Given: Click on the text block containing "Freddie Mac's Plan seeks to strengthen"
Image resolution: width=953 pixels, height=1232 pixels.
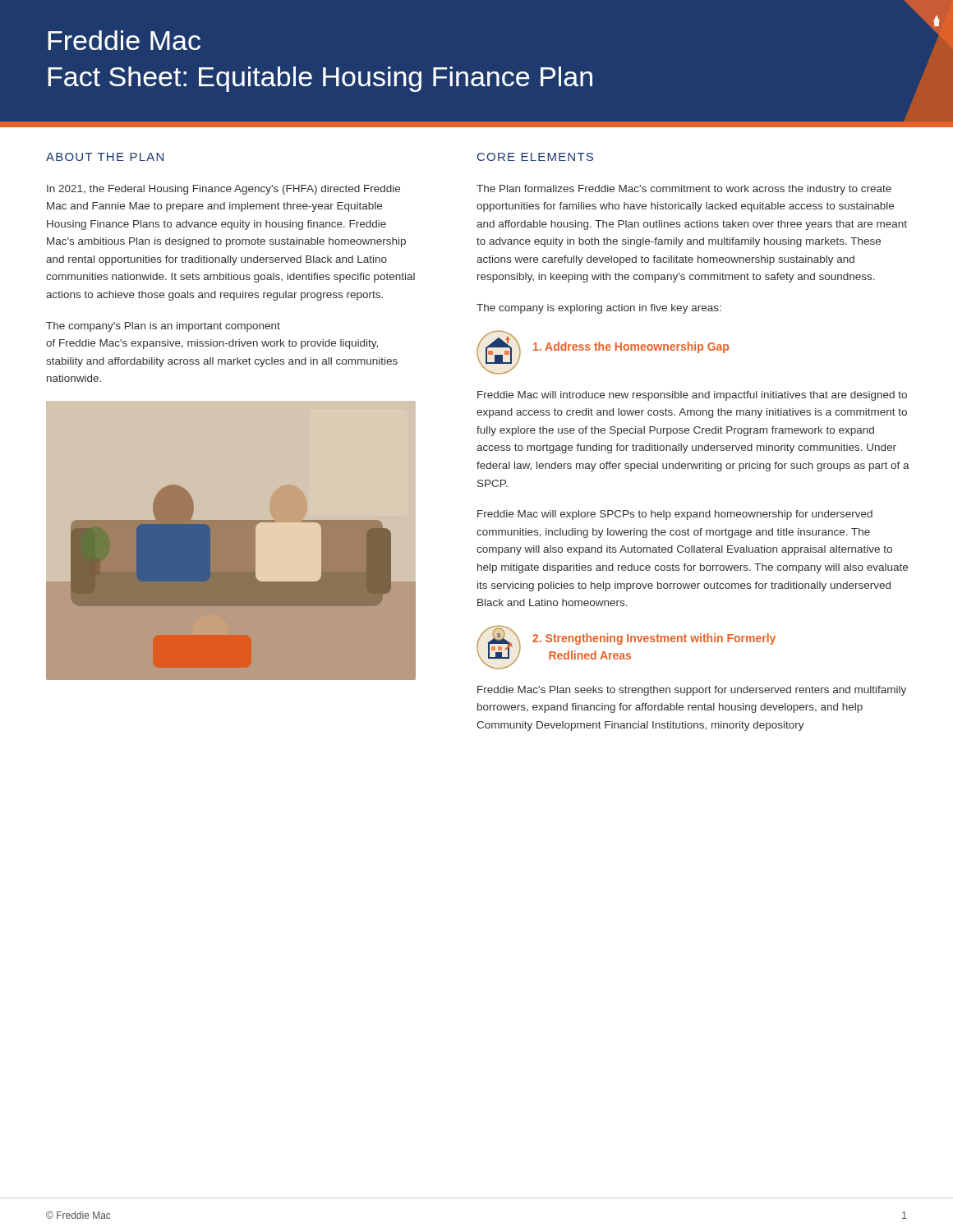Looking at the screenshot, I should 691,707.
